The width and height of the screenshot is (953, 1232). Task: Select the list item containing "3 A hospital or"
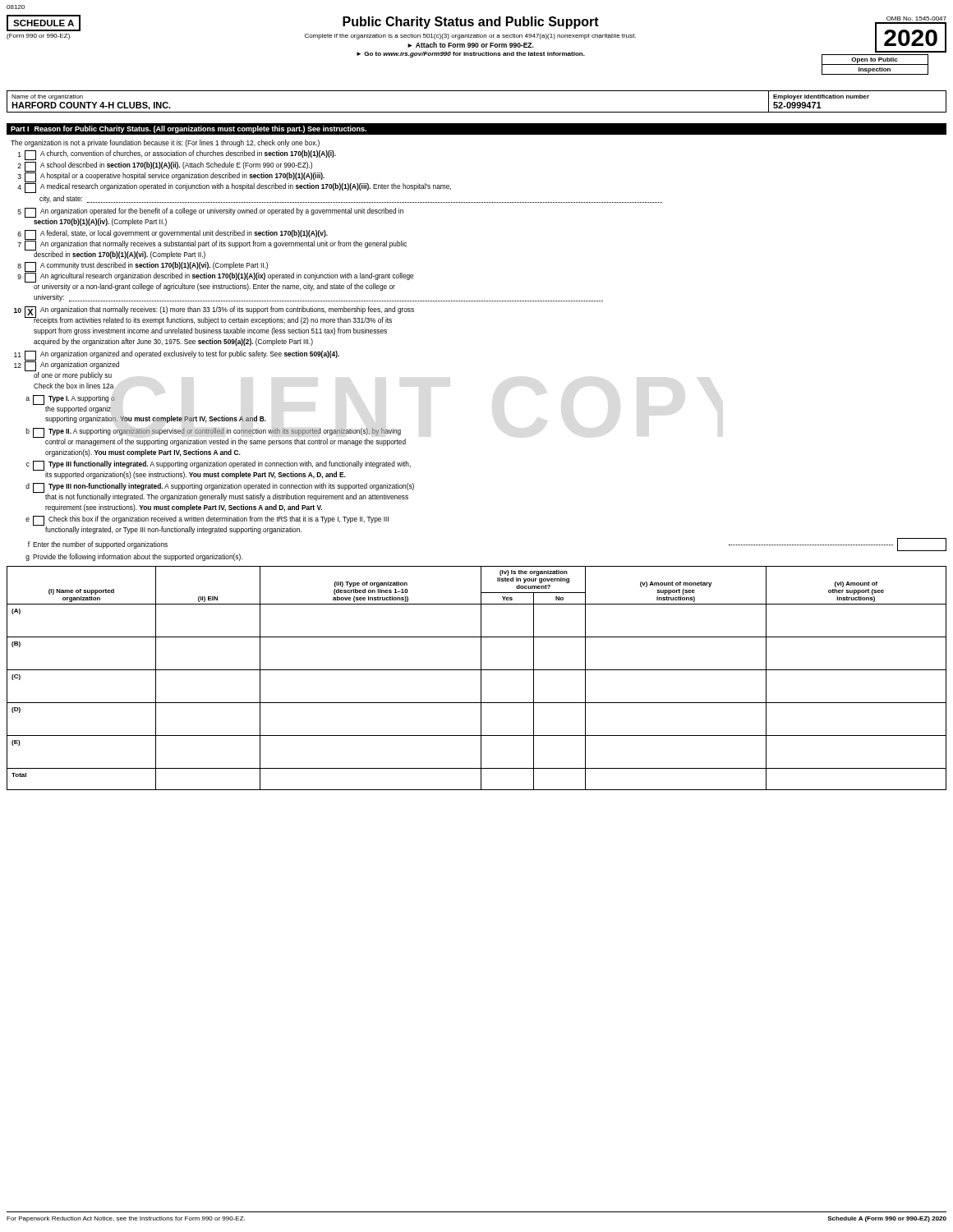tap(171, 177)
